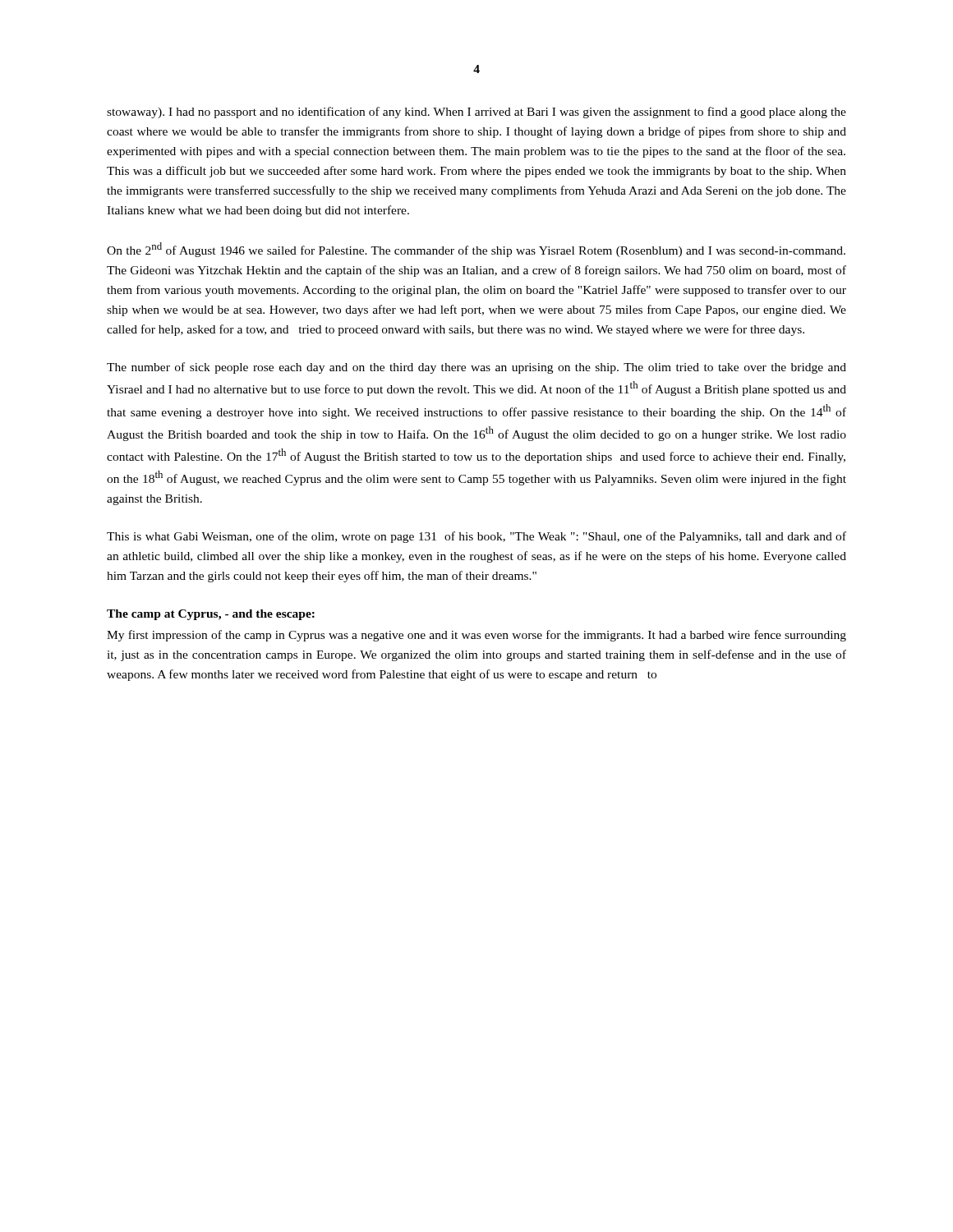Click a section header
953x1232 pixels.
point(211,613)
